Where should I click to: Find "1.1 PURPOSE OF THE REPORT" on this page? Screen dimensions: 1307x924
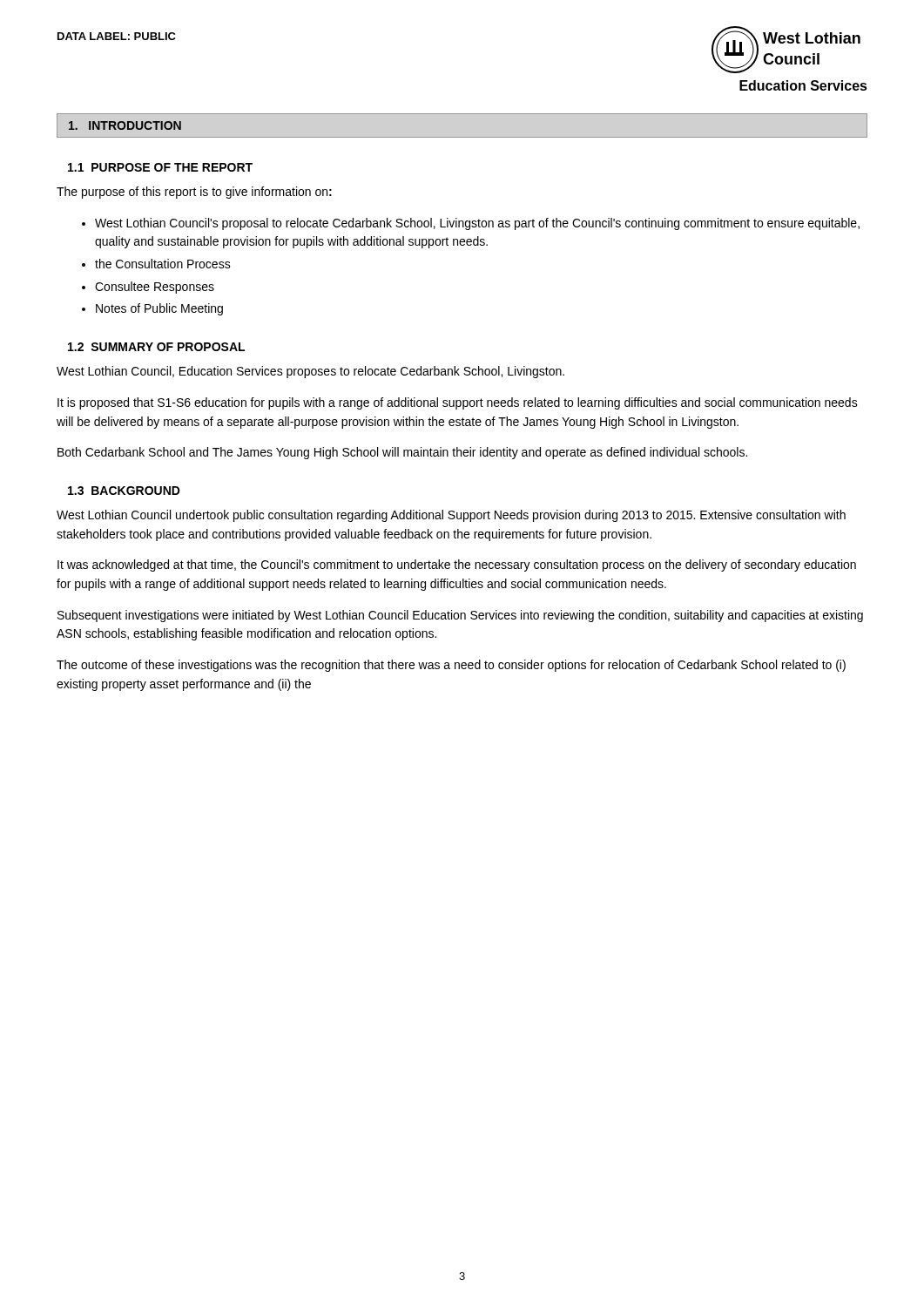coord(160,167)
